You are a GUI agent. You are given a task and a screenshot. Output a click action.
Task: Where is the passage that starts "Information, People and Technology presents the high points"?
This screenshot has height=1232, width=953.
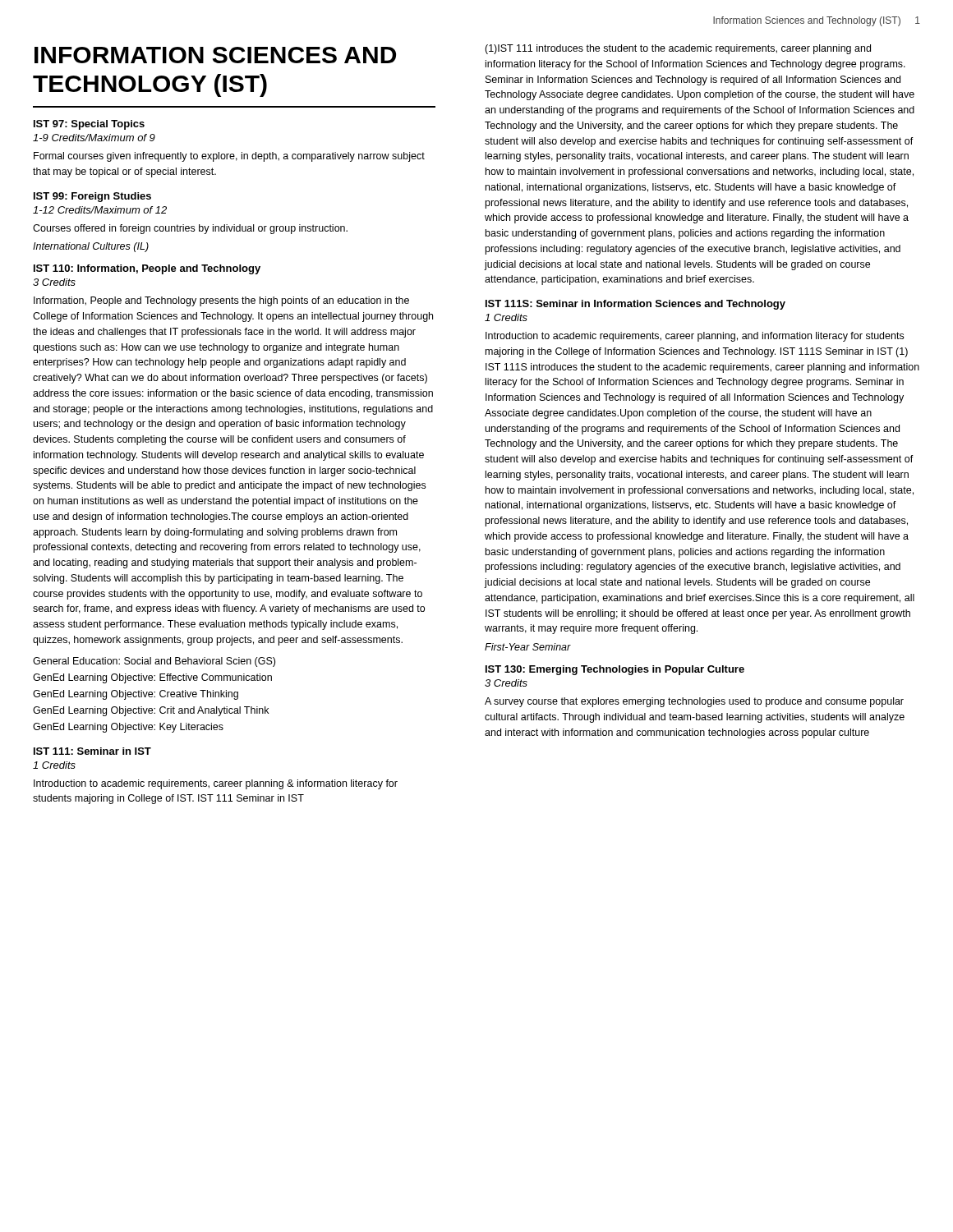[x=233, y=470]
